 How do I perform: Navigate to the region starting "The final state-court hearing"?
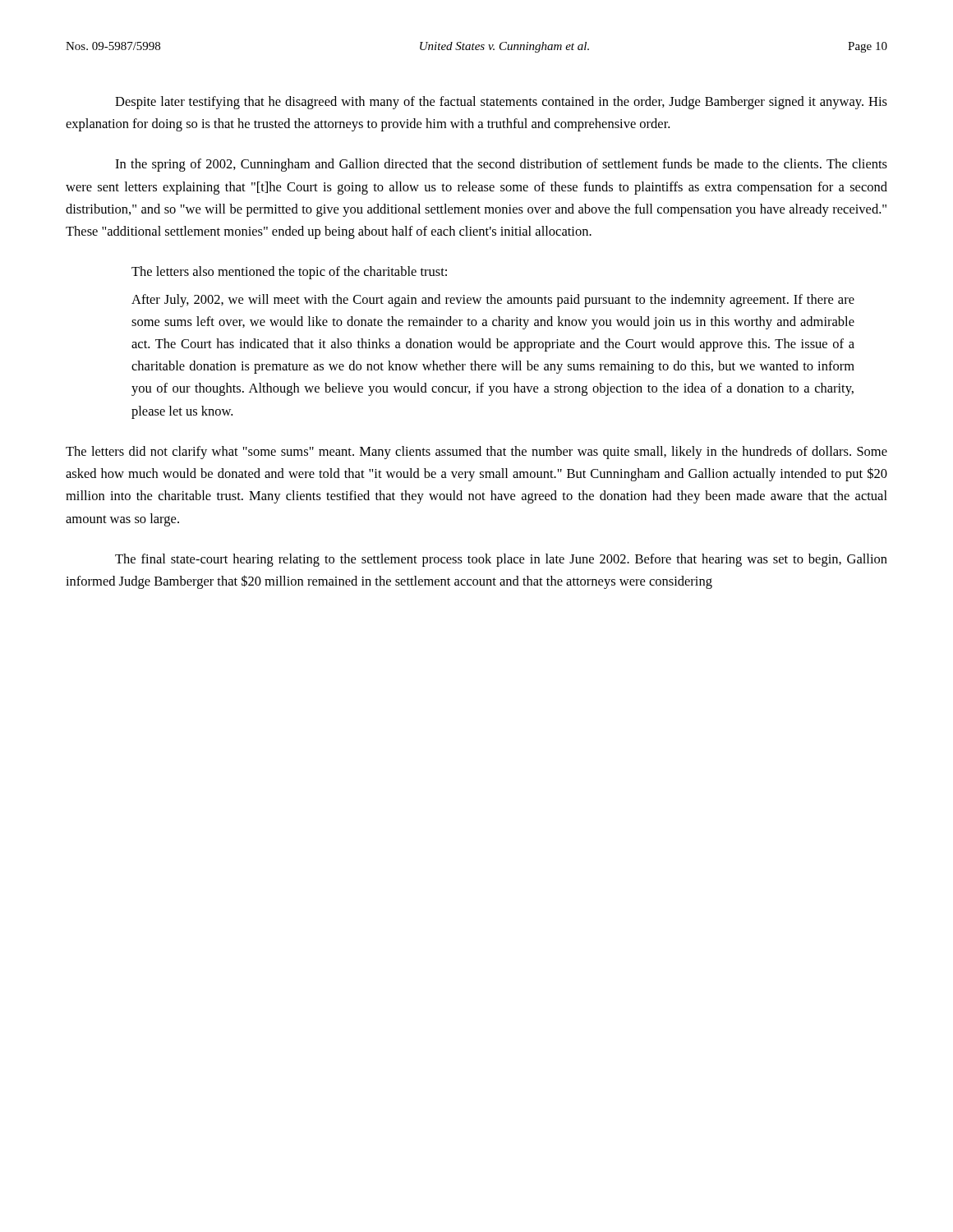(476, 570)
